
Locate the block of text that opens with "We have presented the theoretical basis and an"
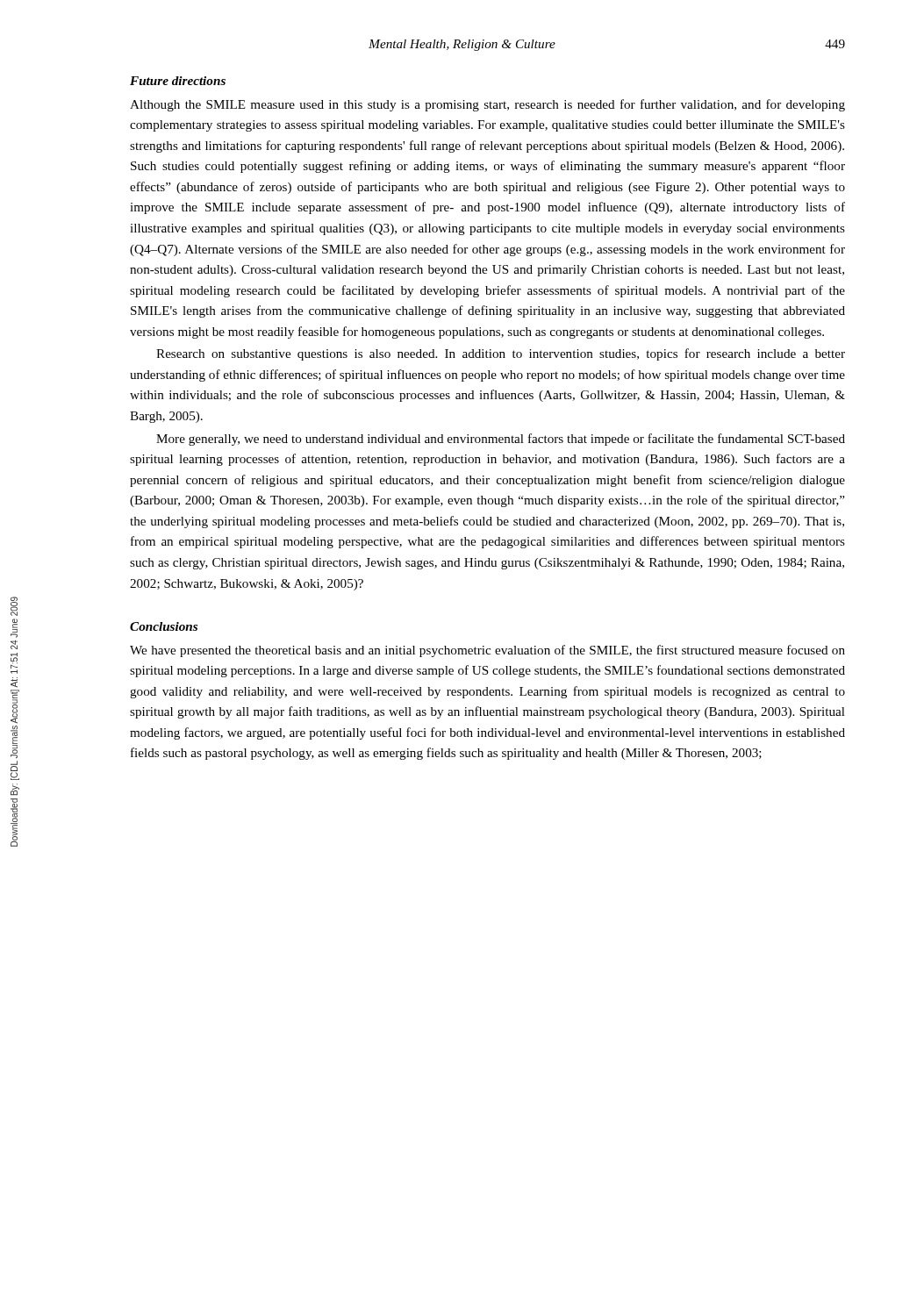pos(487,701)
